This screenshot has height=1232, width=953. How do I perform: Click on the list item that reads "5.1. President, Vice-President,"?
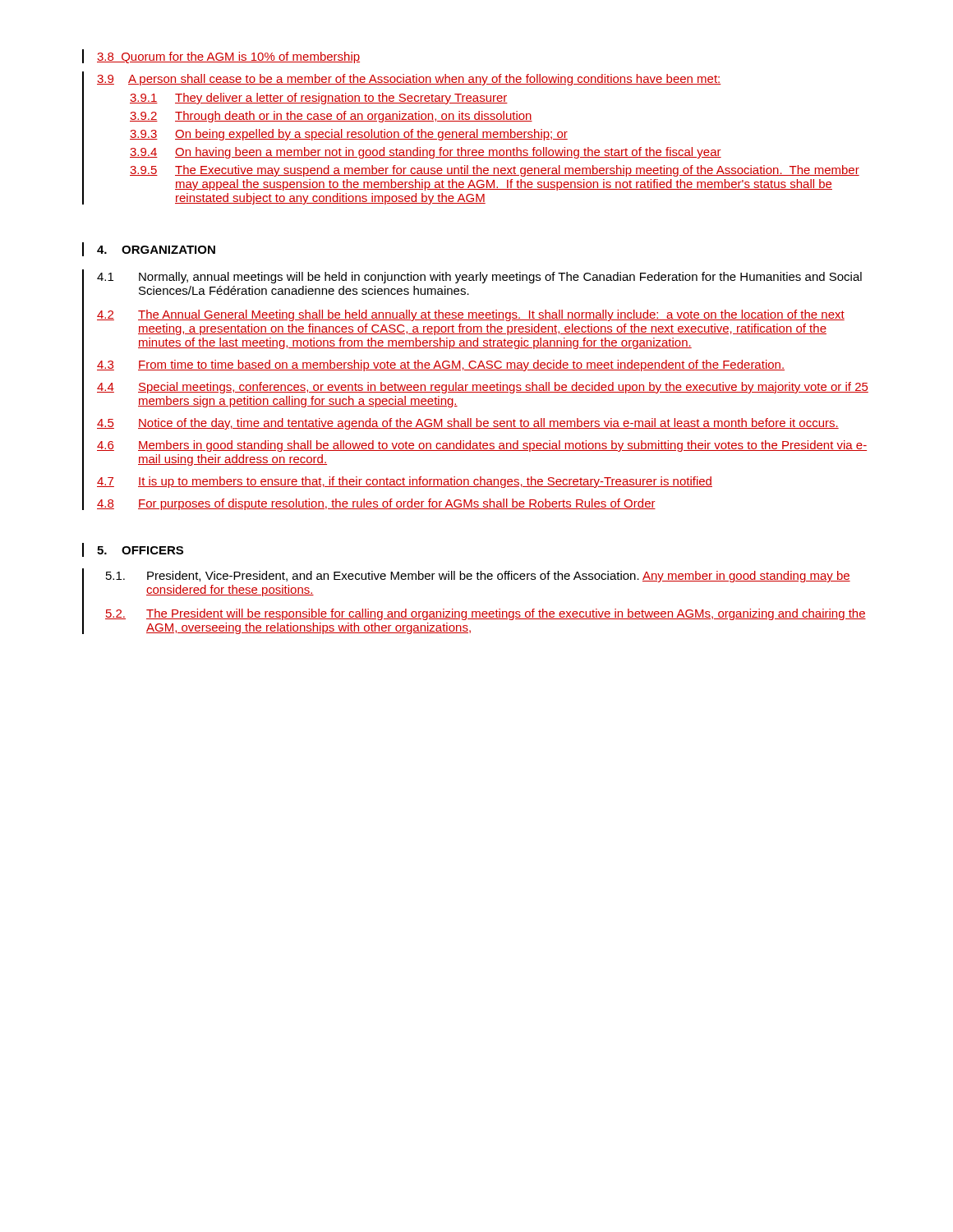coord(488,582)
